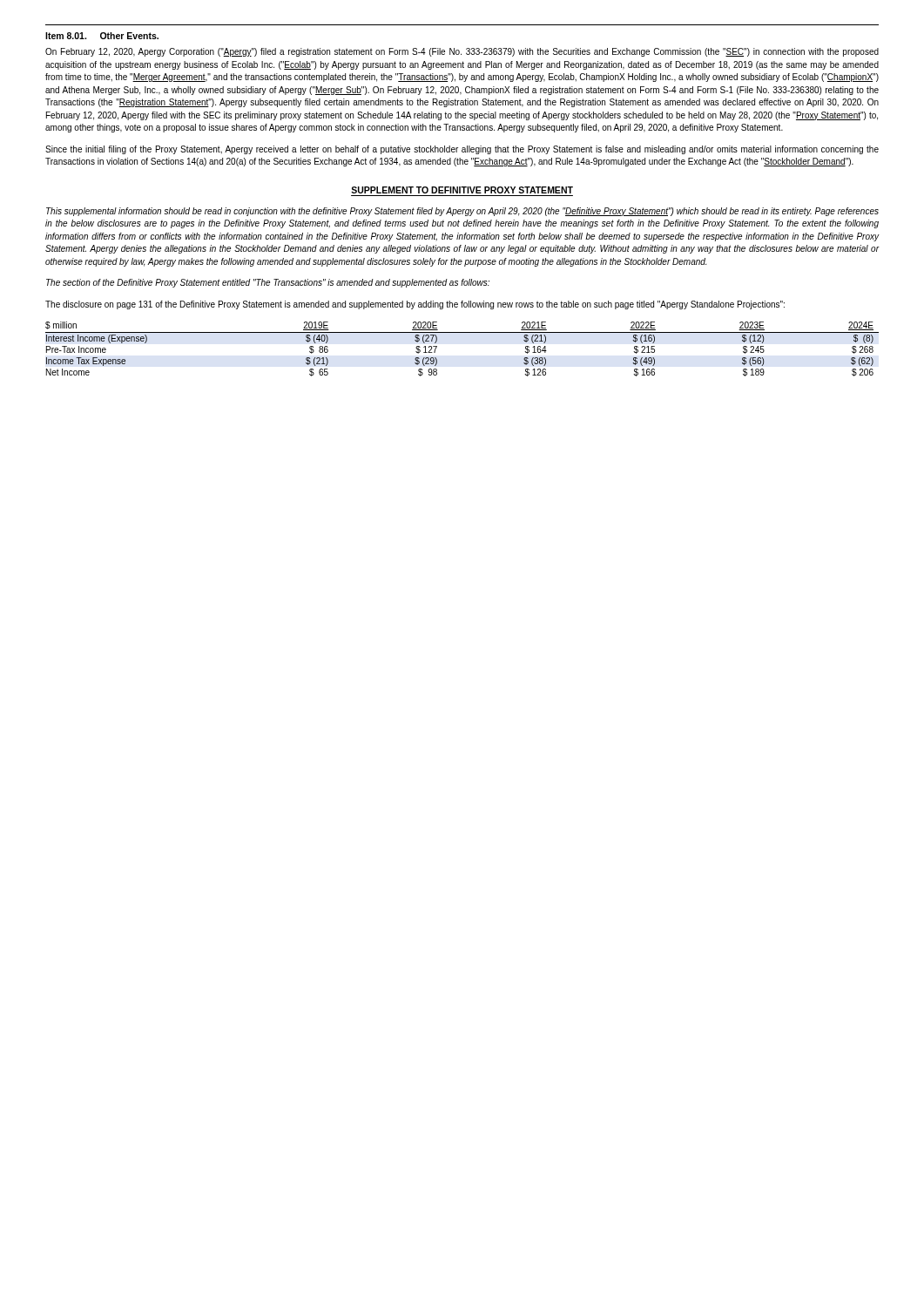Select the passage starting "The section of the Definitive Proxy Statement entitled"
The image size is (924, 1307).
[268, 283]
